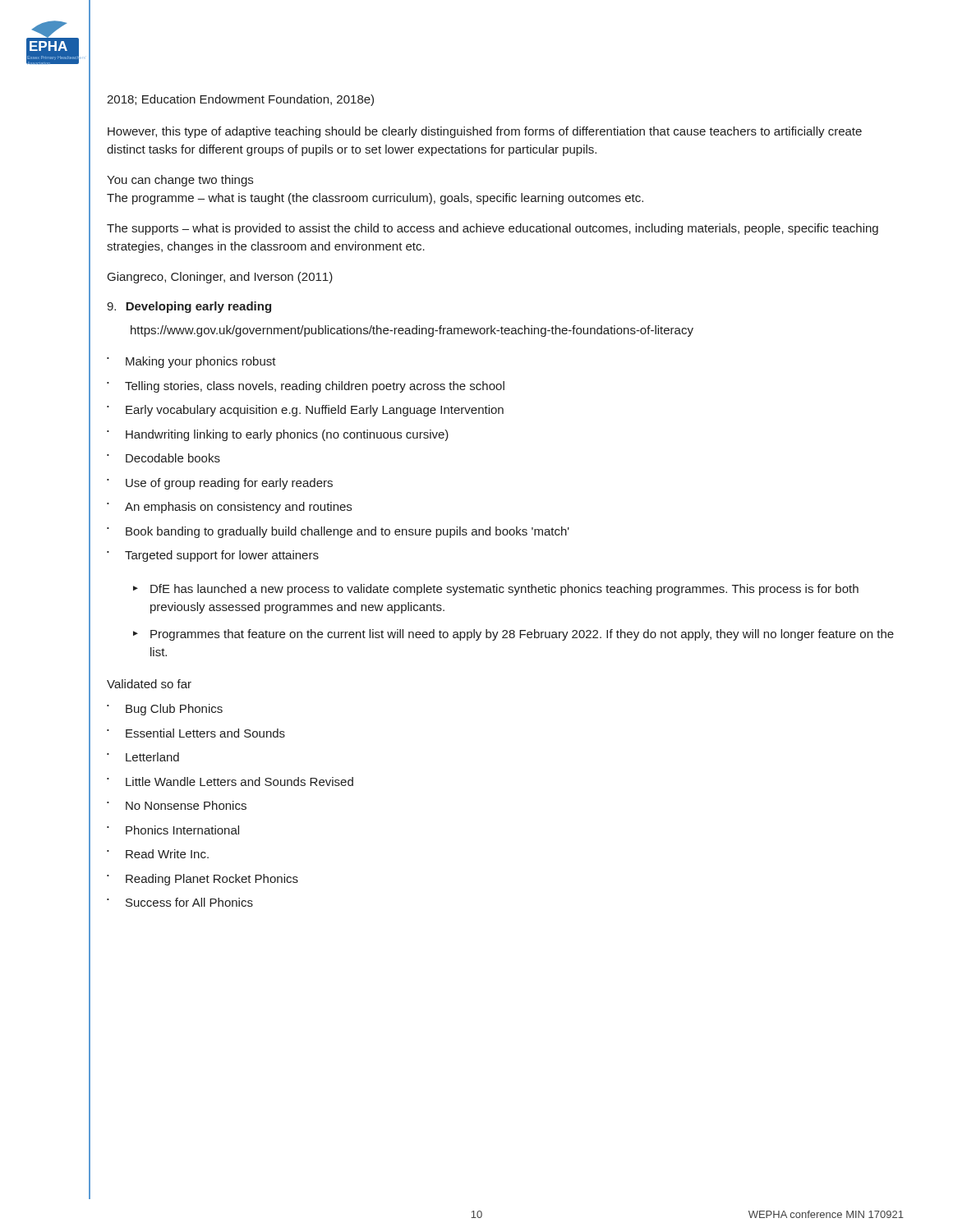This screenshot has height=1232, width=953.
Task: Select the list item that says "• Read Write"
Action: [158, 854]
